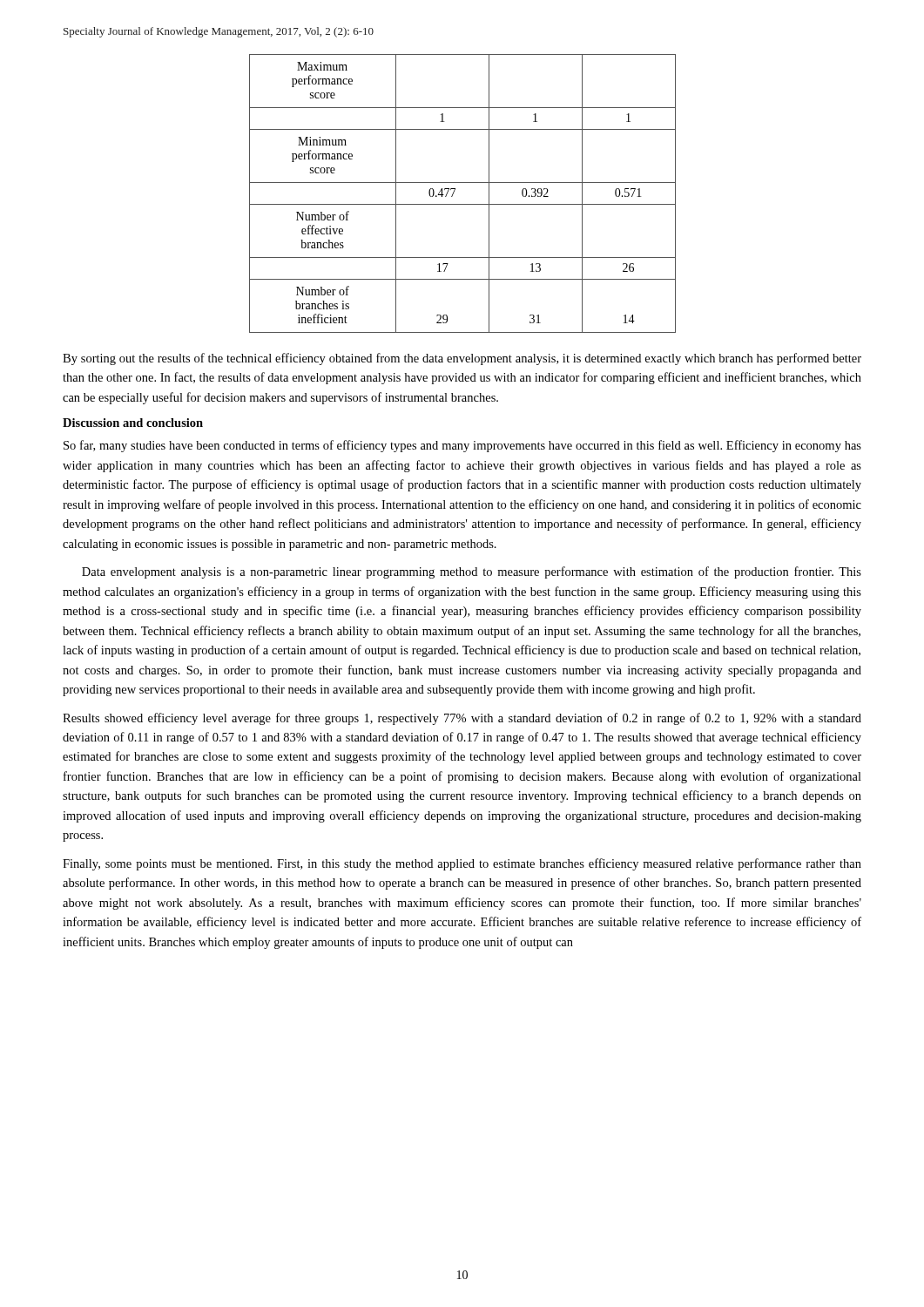This screenshot has height=1307, width=924.
Task: Locate the block of text that opens with "Finally, some points must be mentioned. First,"
Action: [462, 902]
